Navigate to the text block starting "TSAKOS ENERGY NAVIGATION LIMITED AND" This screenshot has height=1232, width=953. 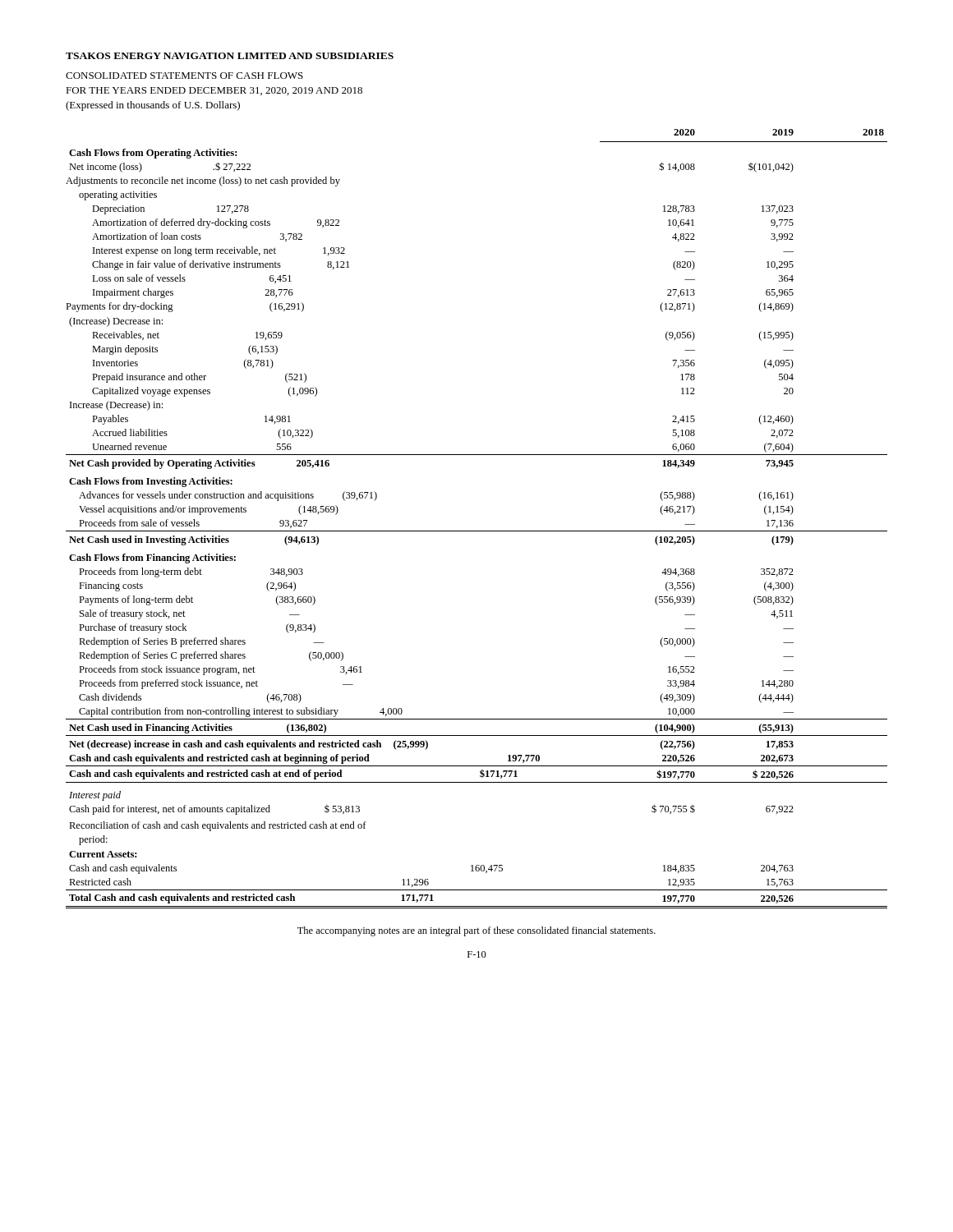click(x=230, y=55)
